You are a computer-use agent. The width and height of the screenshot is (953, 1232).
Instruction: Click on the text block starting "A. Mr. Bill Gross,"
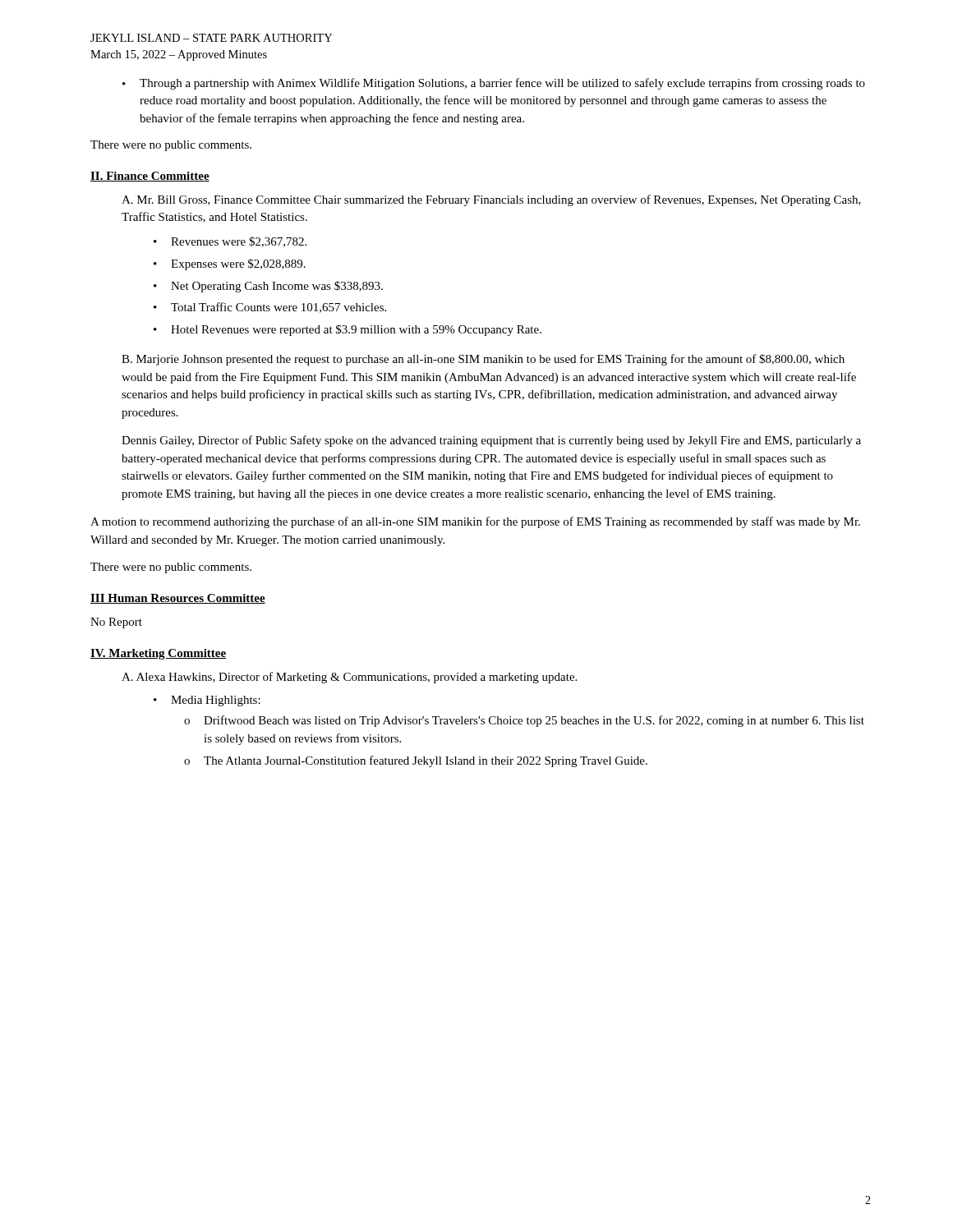pos(491,208)
